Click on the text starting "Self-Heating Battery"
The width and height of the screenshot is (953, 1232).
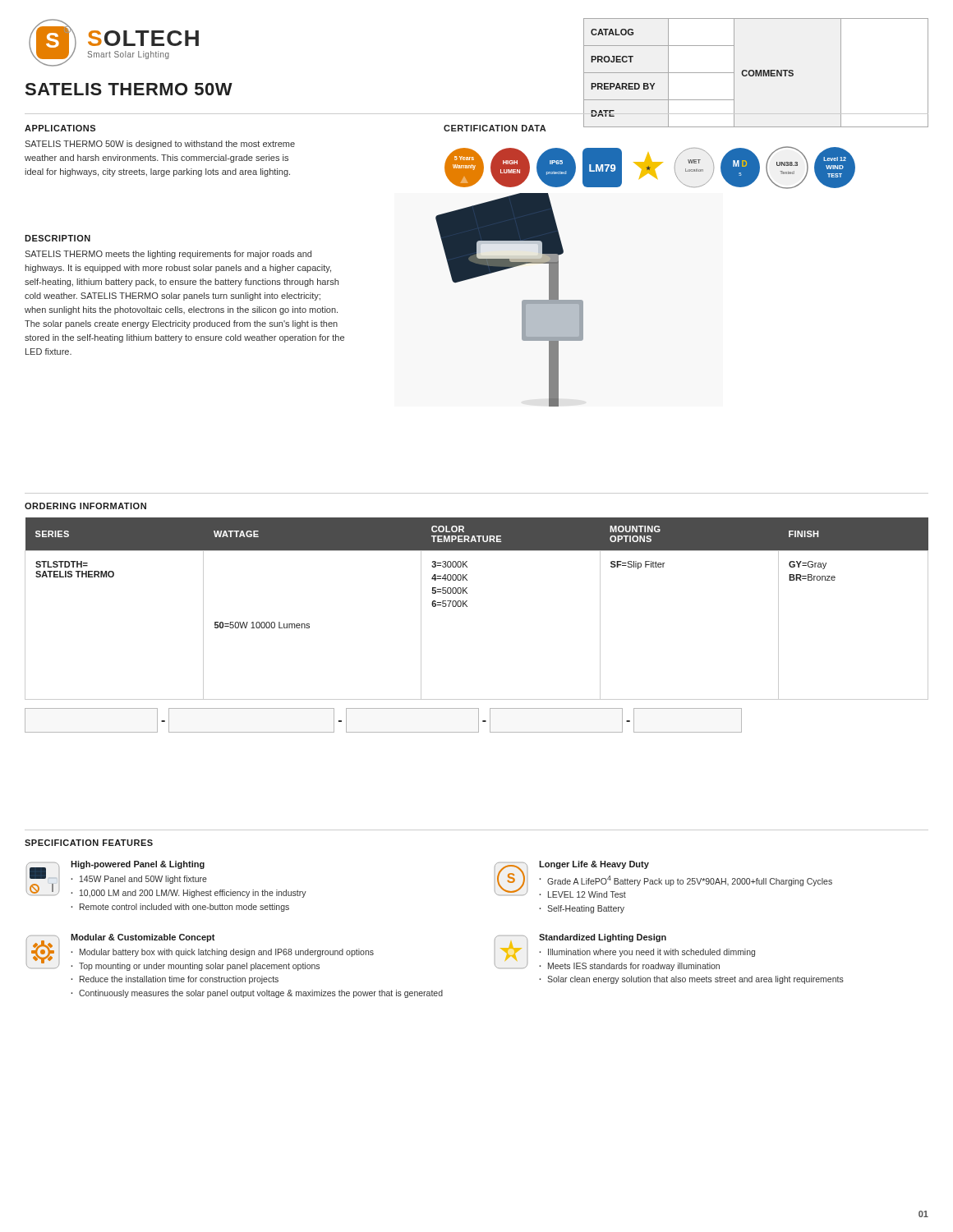(x=586, y=908)
